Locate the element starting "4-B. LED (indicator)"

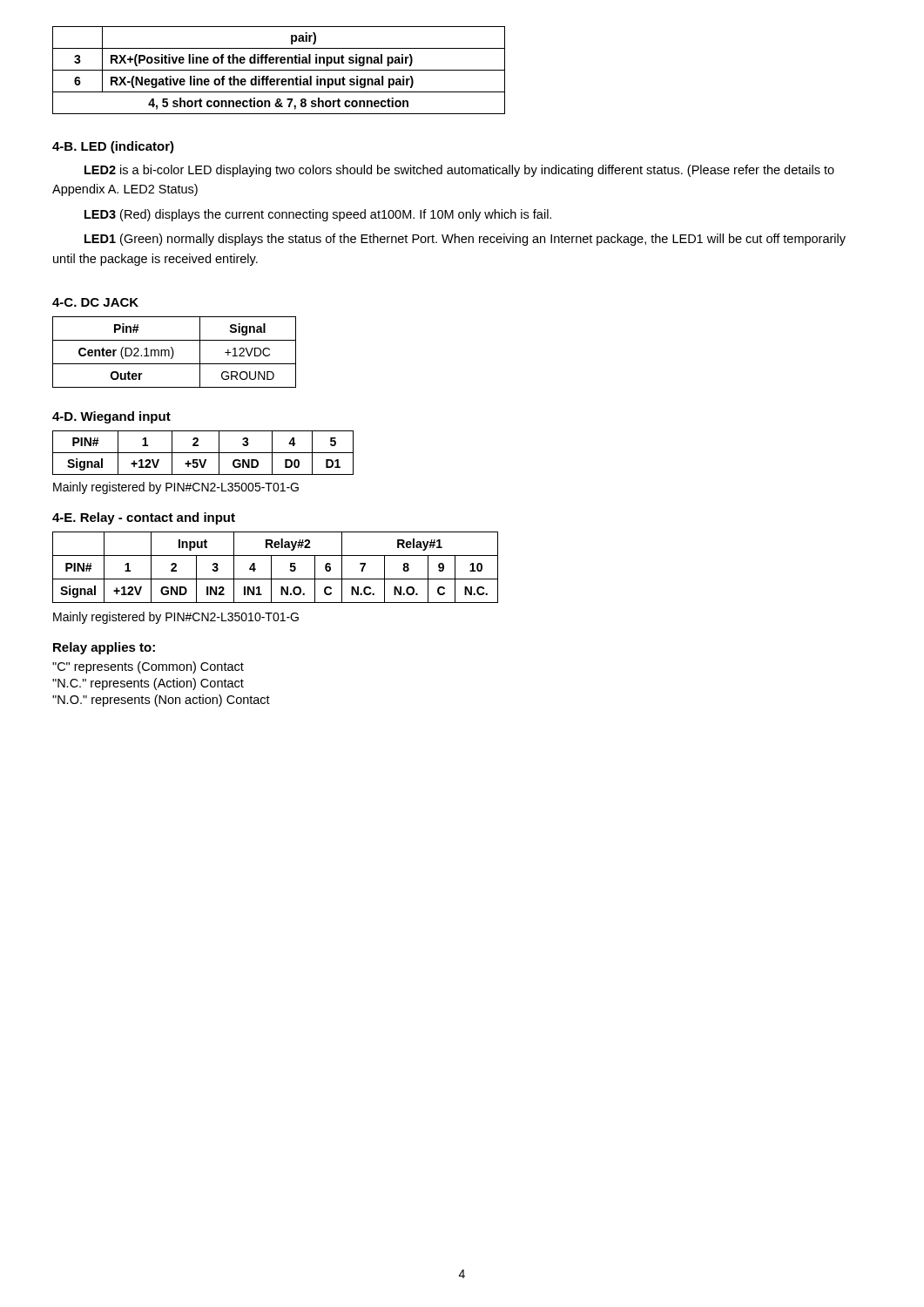coord(113,146)
